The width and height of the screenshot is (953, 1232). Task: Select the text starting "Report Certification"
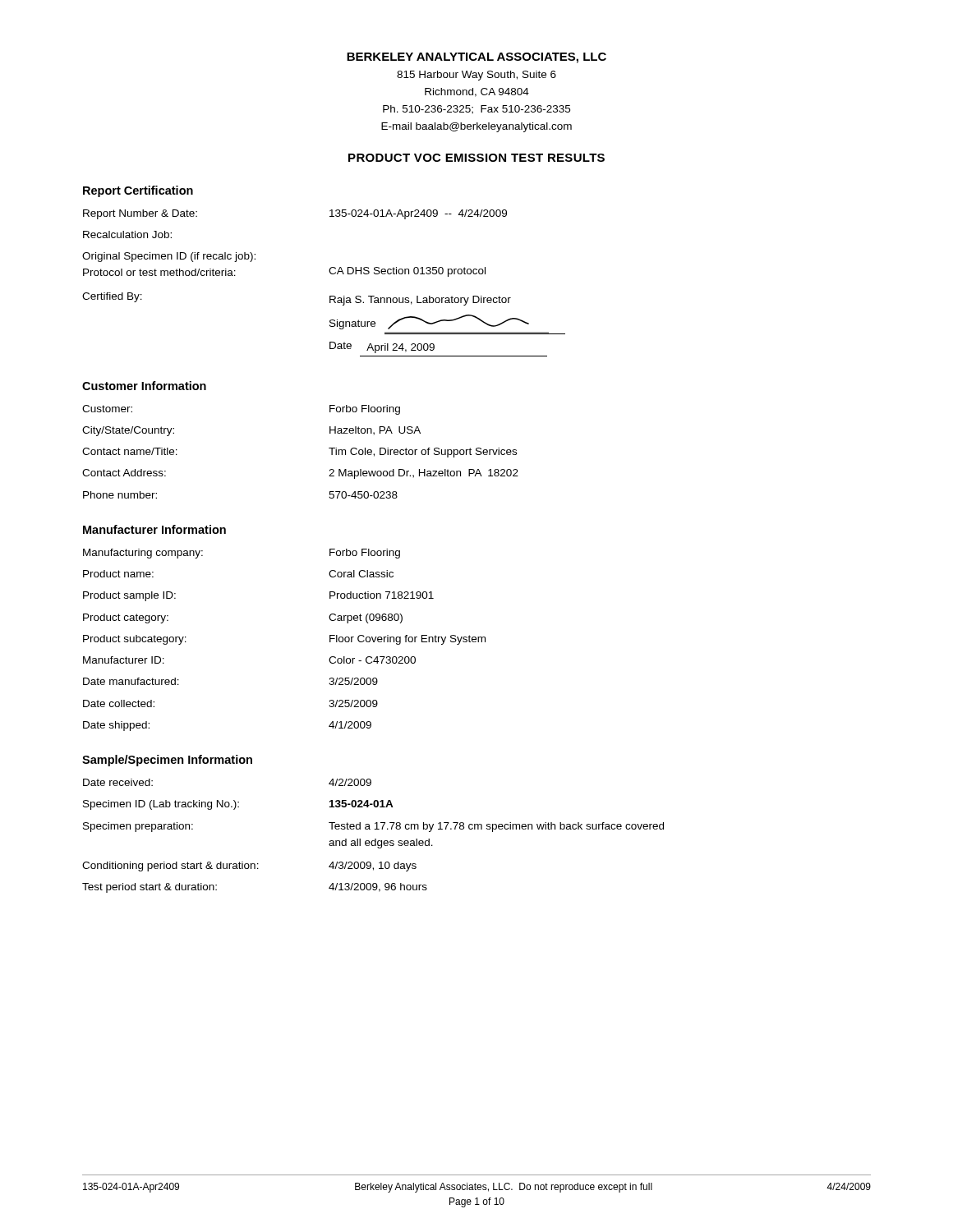click(x=138, y=190)
